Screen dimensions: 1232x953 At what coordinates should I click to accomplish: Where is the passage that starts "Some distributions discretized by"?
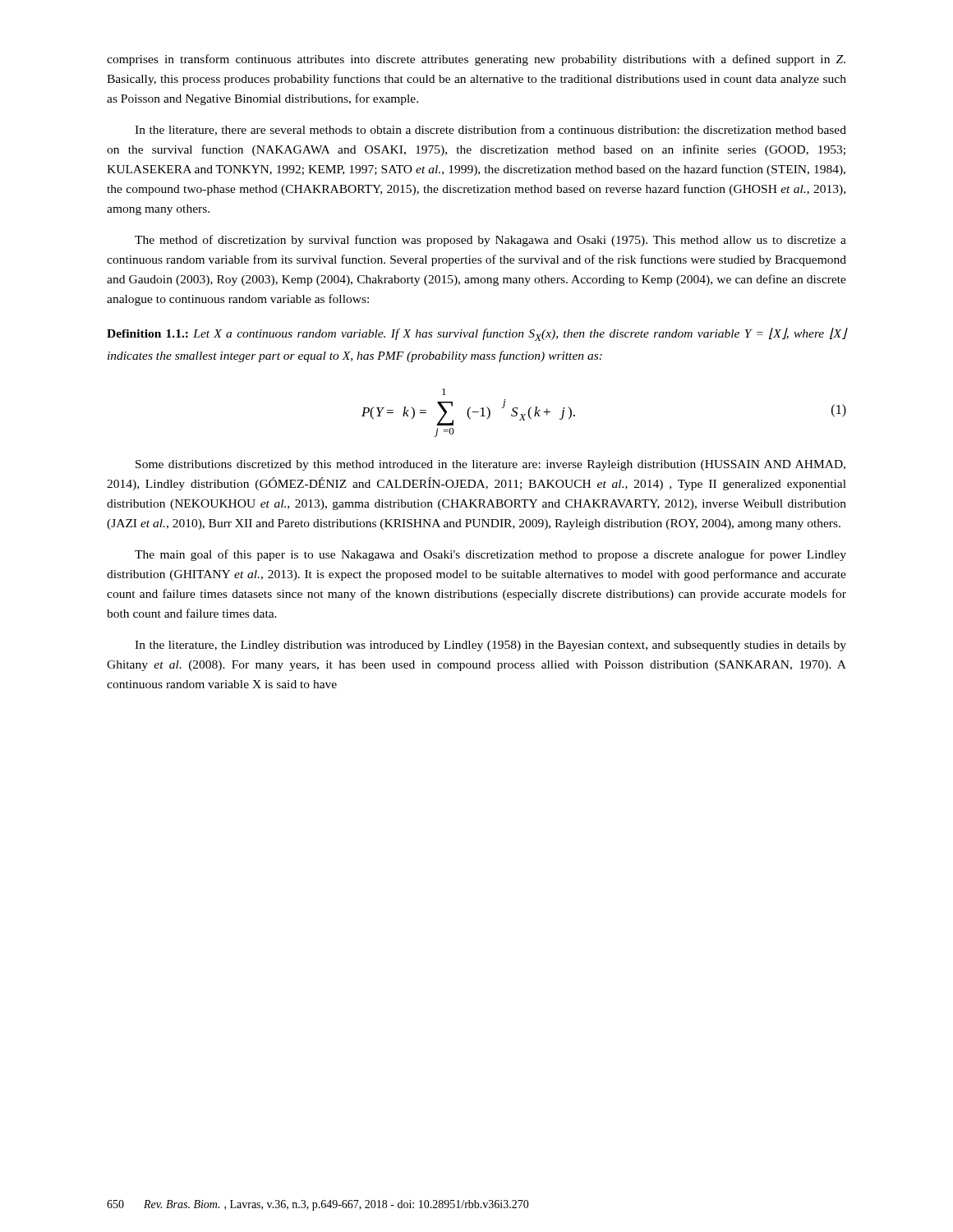476,494
